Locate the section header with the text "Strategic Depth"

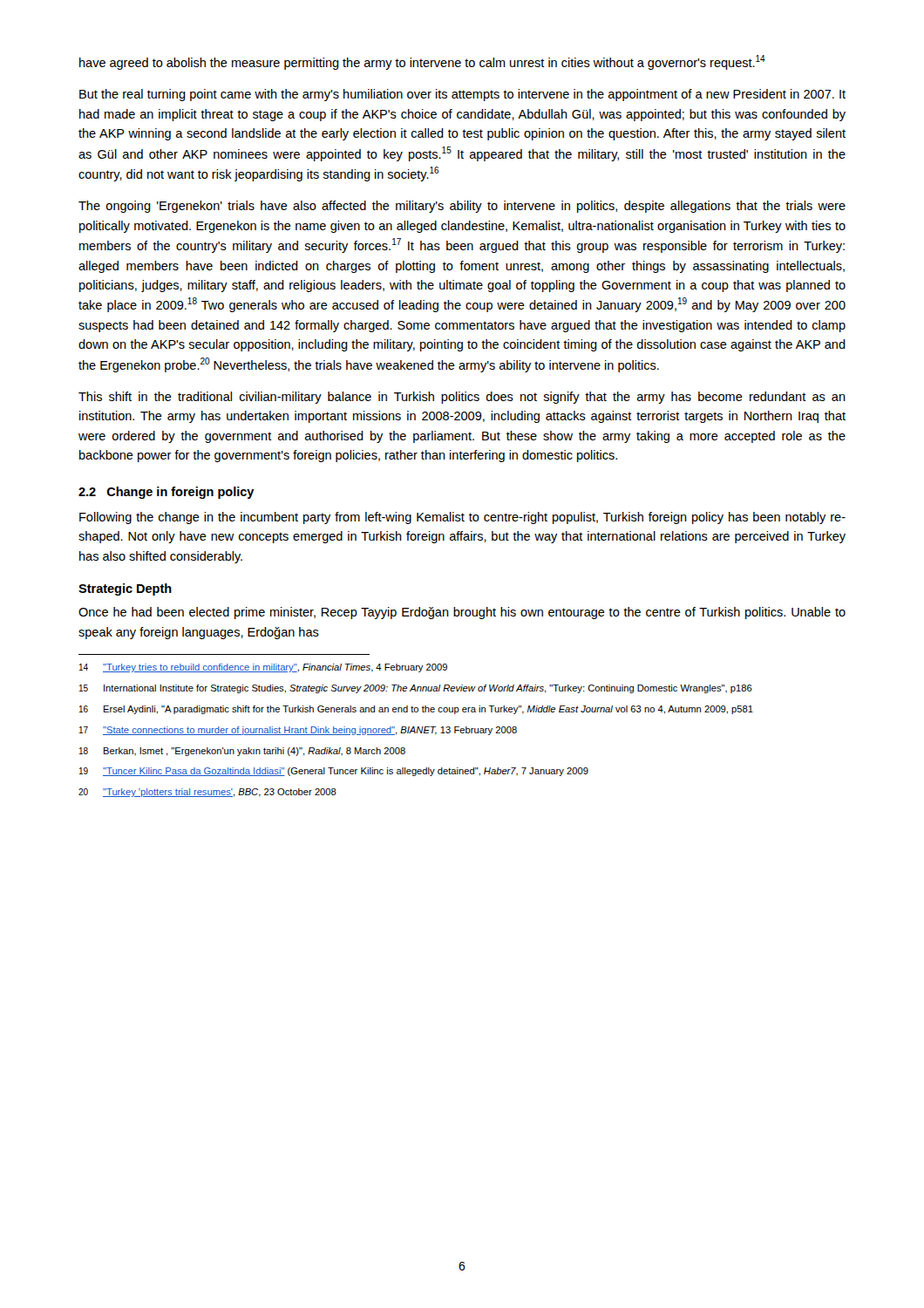(125, 589)
